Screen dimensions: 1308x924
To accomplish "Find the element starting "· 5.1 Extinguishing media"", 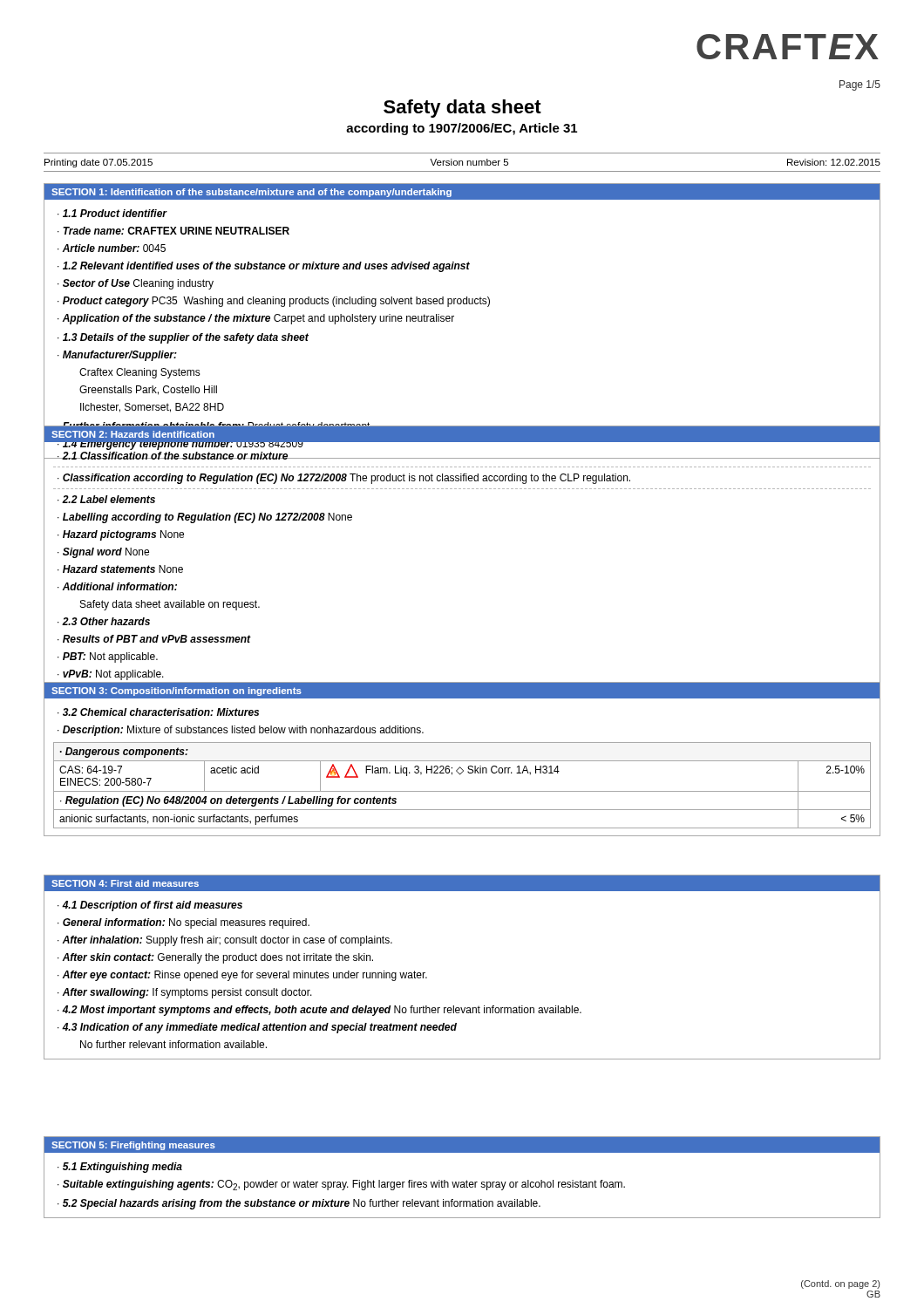I will (x=119, y=1167).
